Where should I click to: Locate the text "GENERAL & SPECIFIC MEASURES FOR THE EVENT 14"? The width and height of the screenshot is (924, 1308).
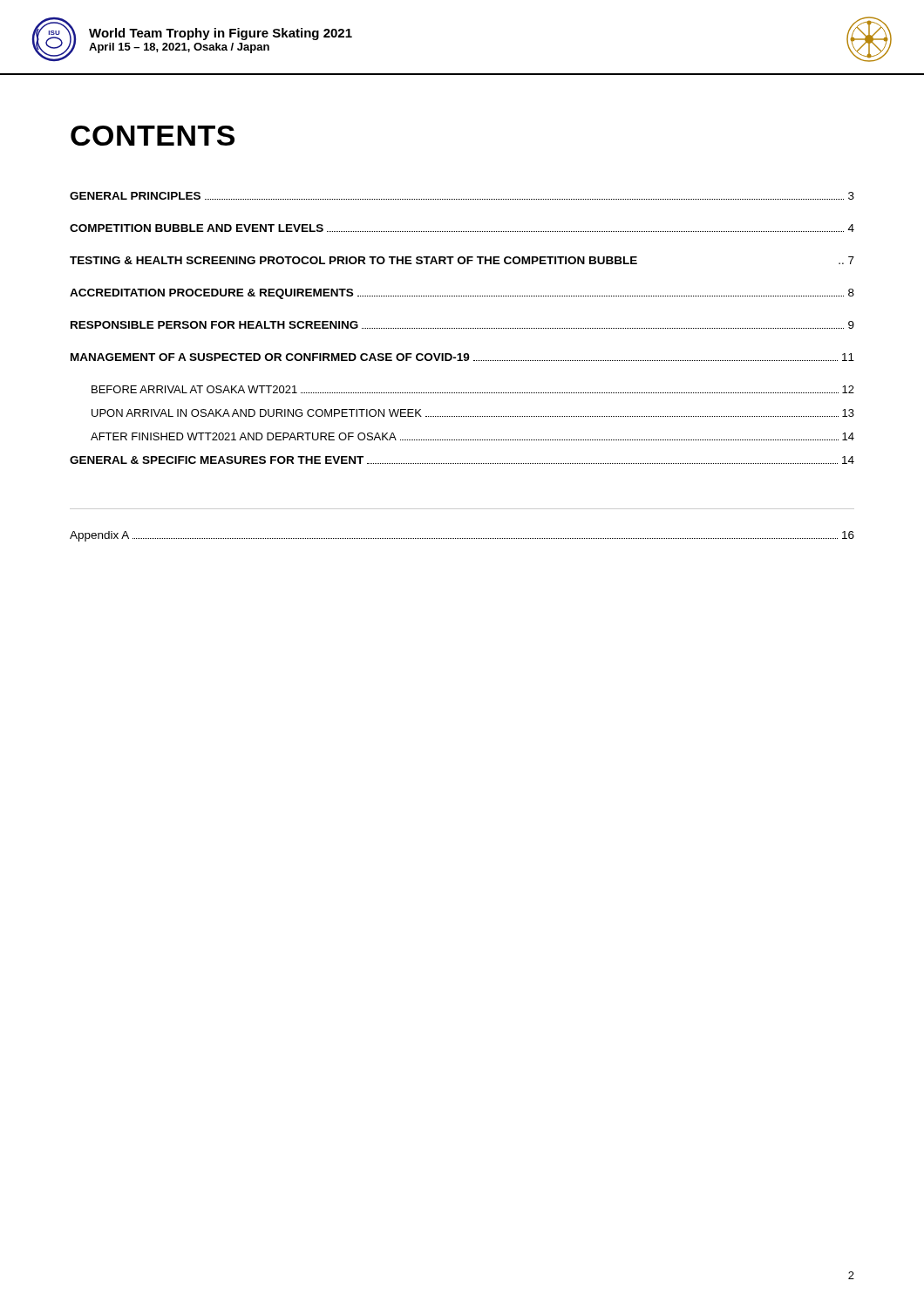click(462, 460)
